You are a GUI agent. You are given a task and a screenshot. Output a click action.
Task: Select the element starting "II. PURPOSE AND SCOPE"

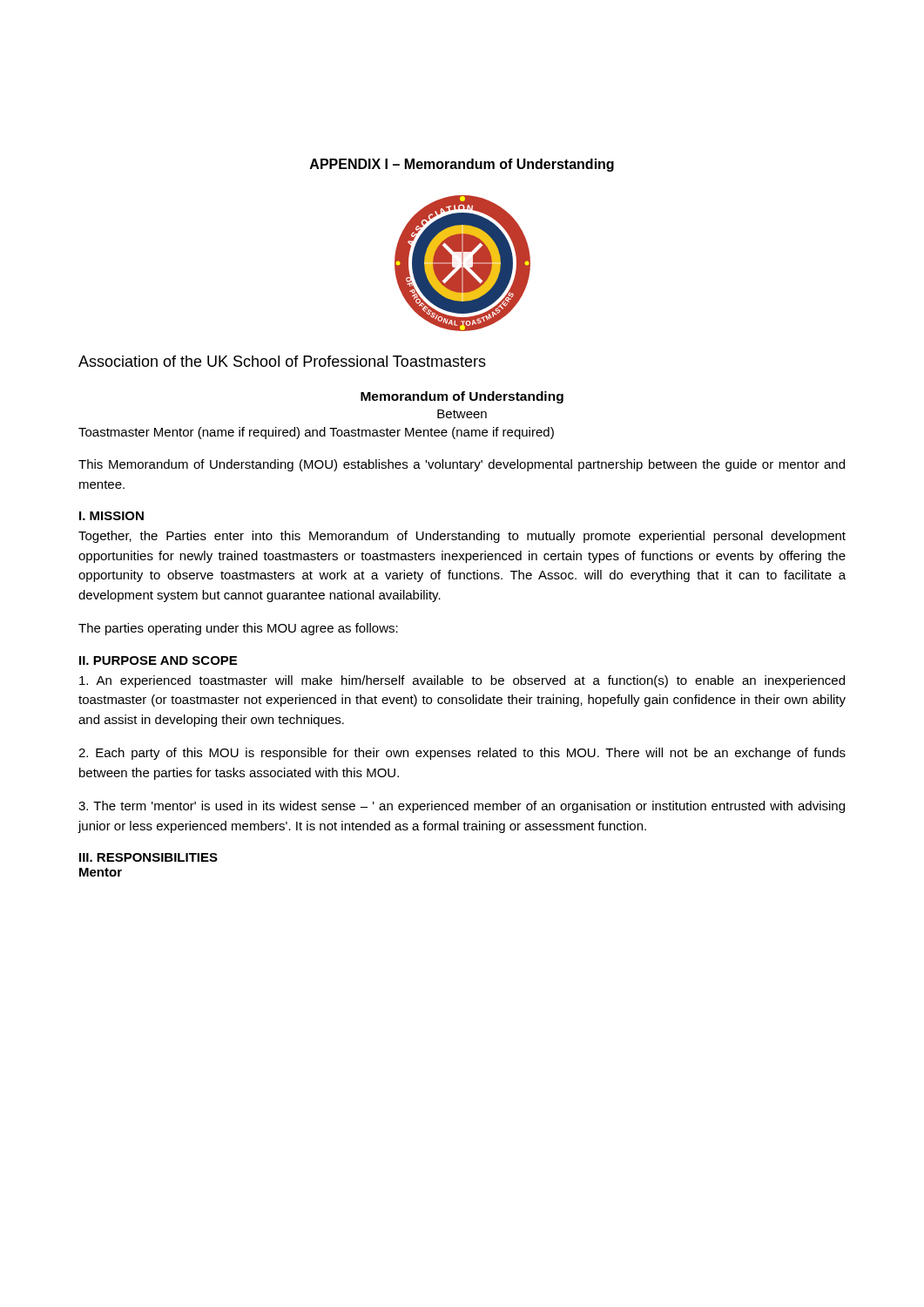pos(158,660)
